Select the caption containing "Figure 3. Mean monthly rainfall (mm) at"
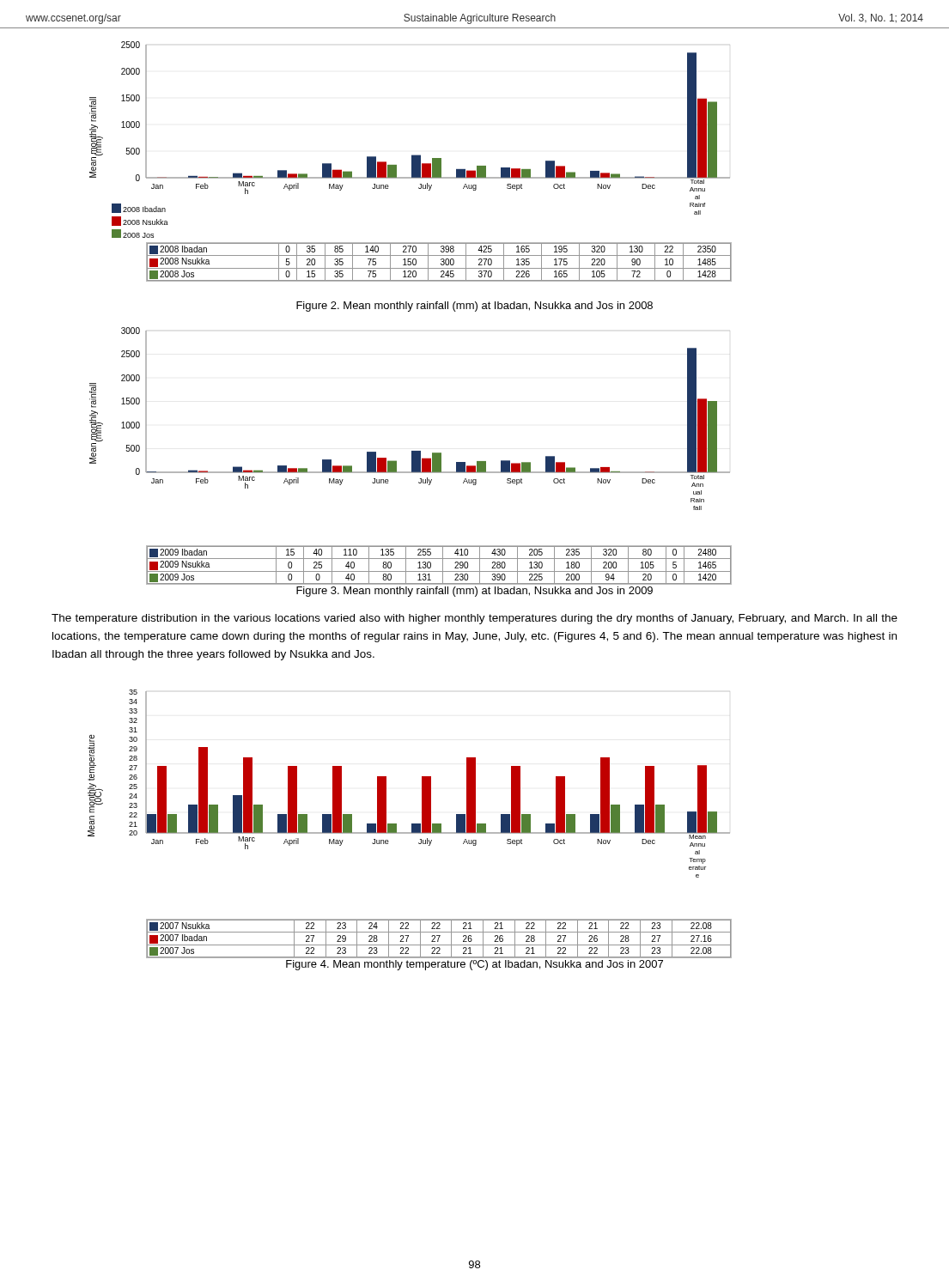Viewport: 949px width, 1288px height. coord(474,590)
